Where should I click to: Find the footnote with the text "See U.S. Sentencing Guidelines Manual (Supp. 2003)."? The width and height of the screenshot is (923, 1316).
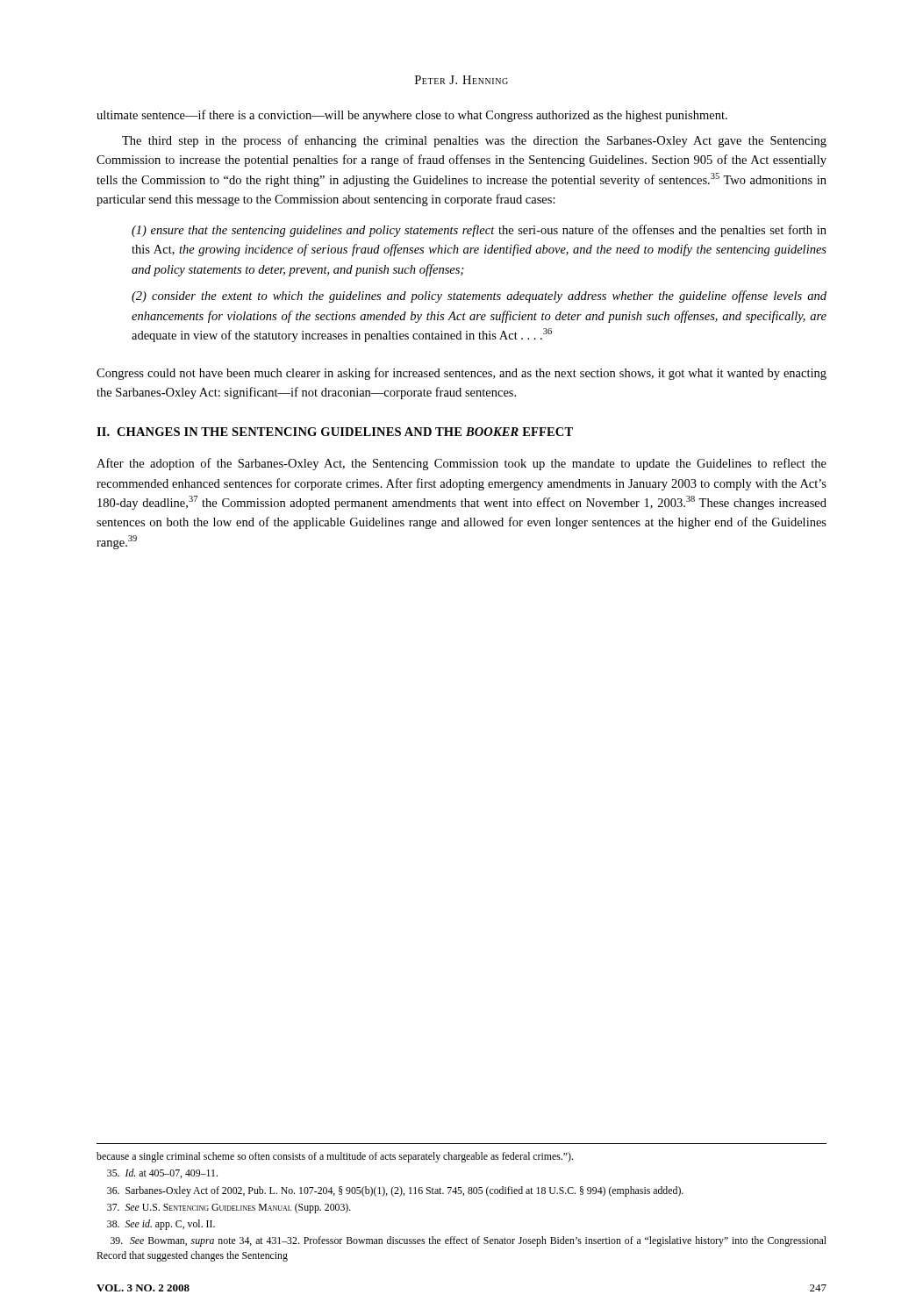click(224, 1207)
